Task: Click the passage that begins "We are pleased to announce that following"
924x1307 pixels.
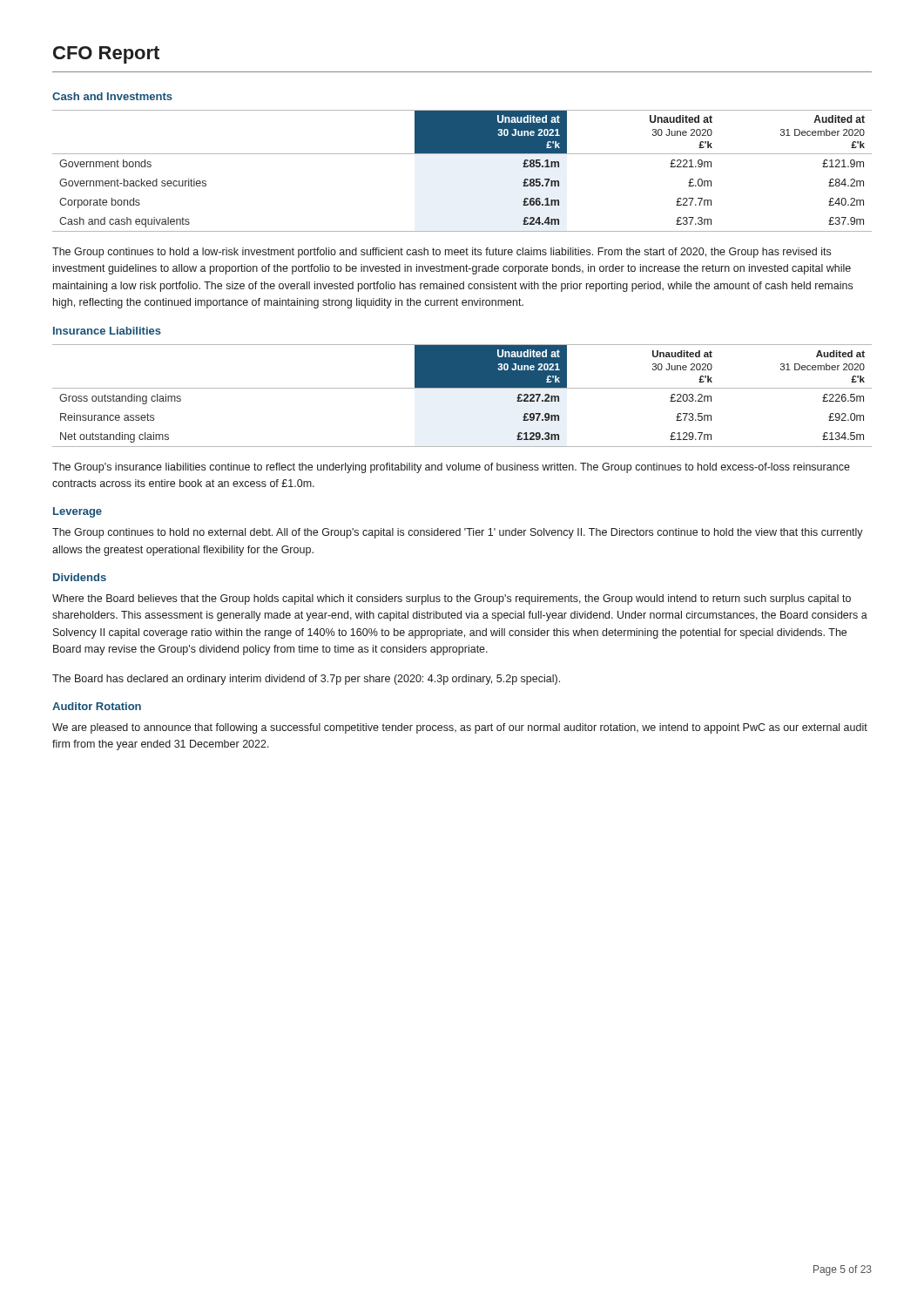Action: (x=460, y=736)
